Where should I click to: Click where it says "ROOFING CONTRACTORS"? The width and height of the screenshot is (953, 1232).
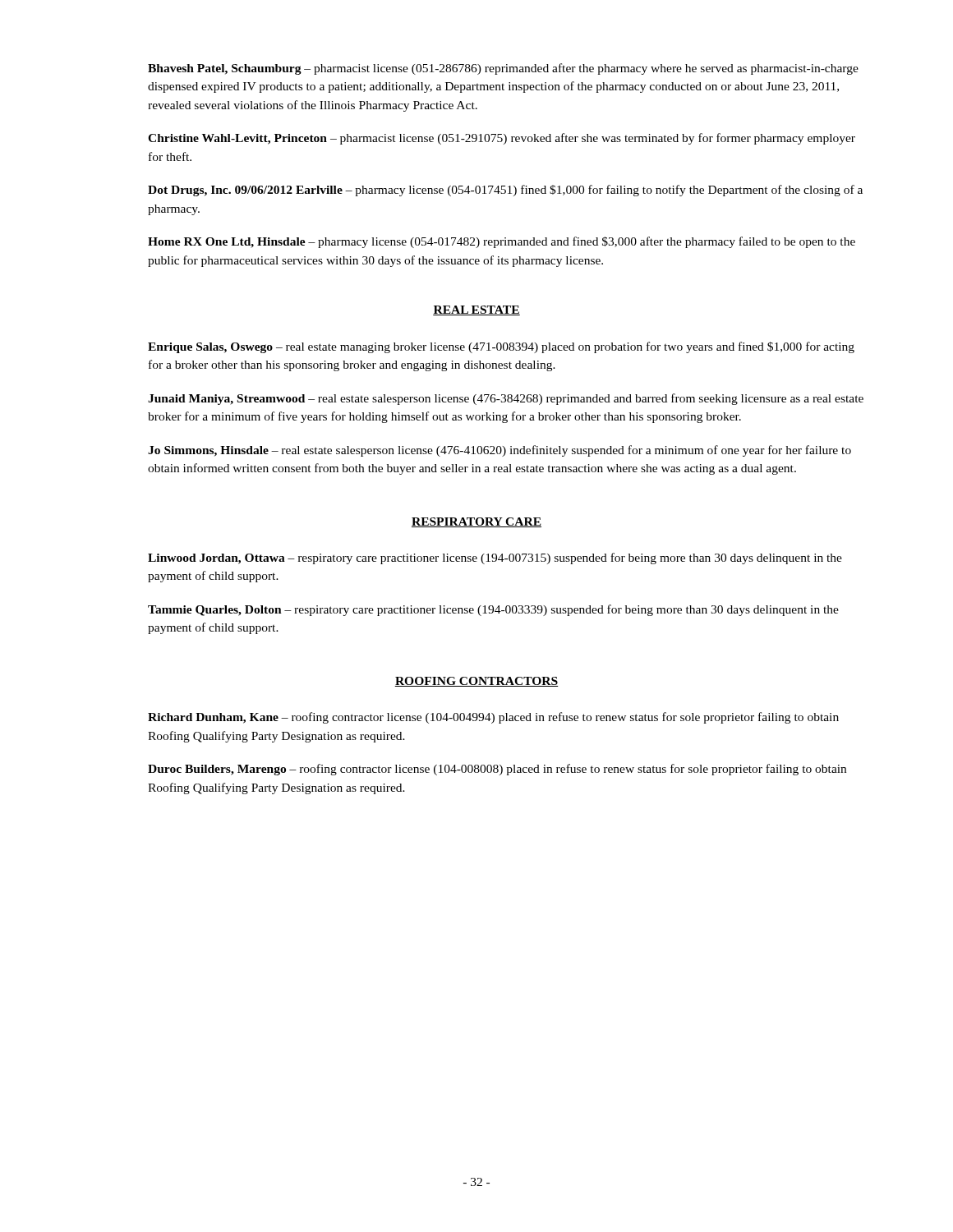476,680
